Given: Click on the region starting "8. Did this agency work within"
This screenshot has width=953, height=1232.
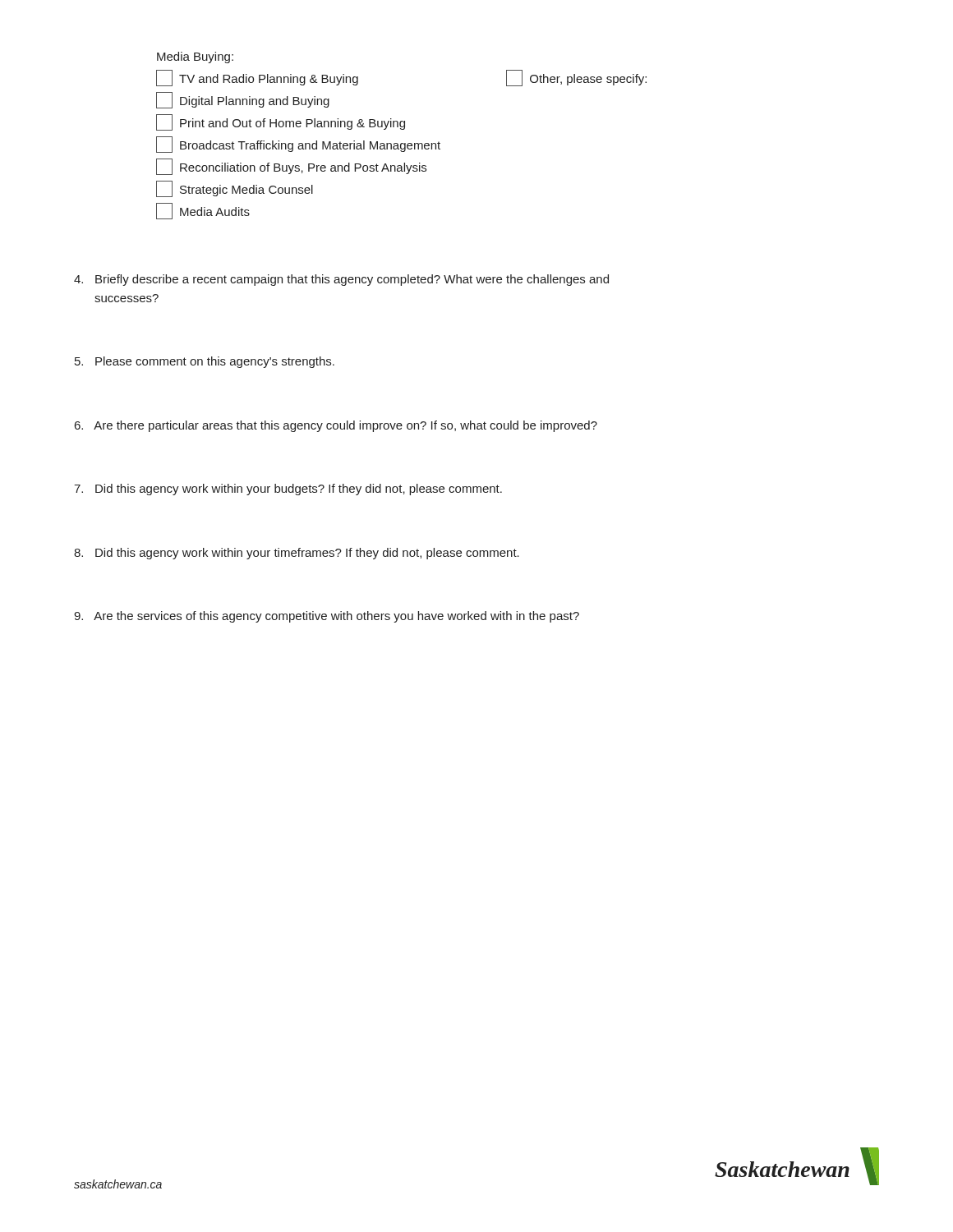Looking at the screenshot, I should (476, 553).
